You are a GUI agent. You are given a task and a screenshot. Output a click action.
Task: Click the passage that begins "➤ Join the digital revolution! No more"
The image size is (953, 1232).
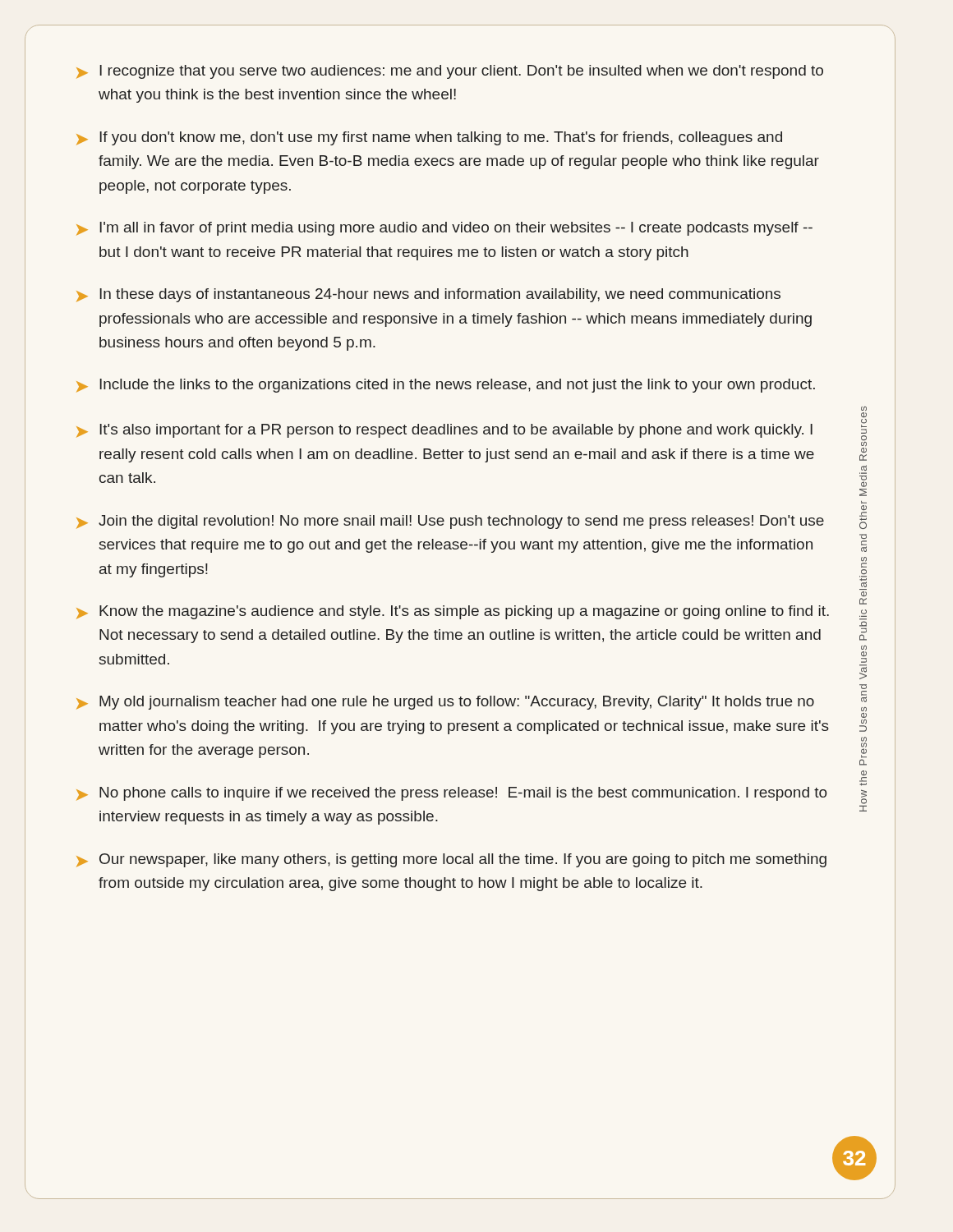pyautogui.click(x=453, y=544)
